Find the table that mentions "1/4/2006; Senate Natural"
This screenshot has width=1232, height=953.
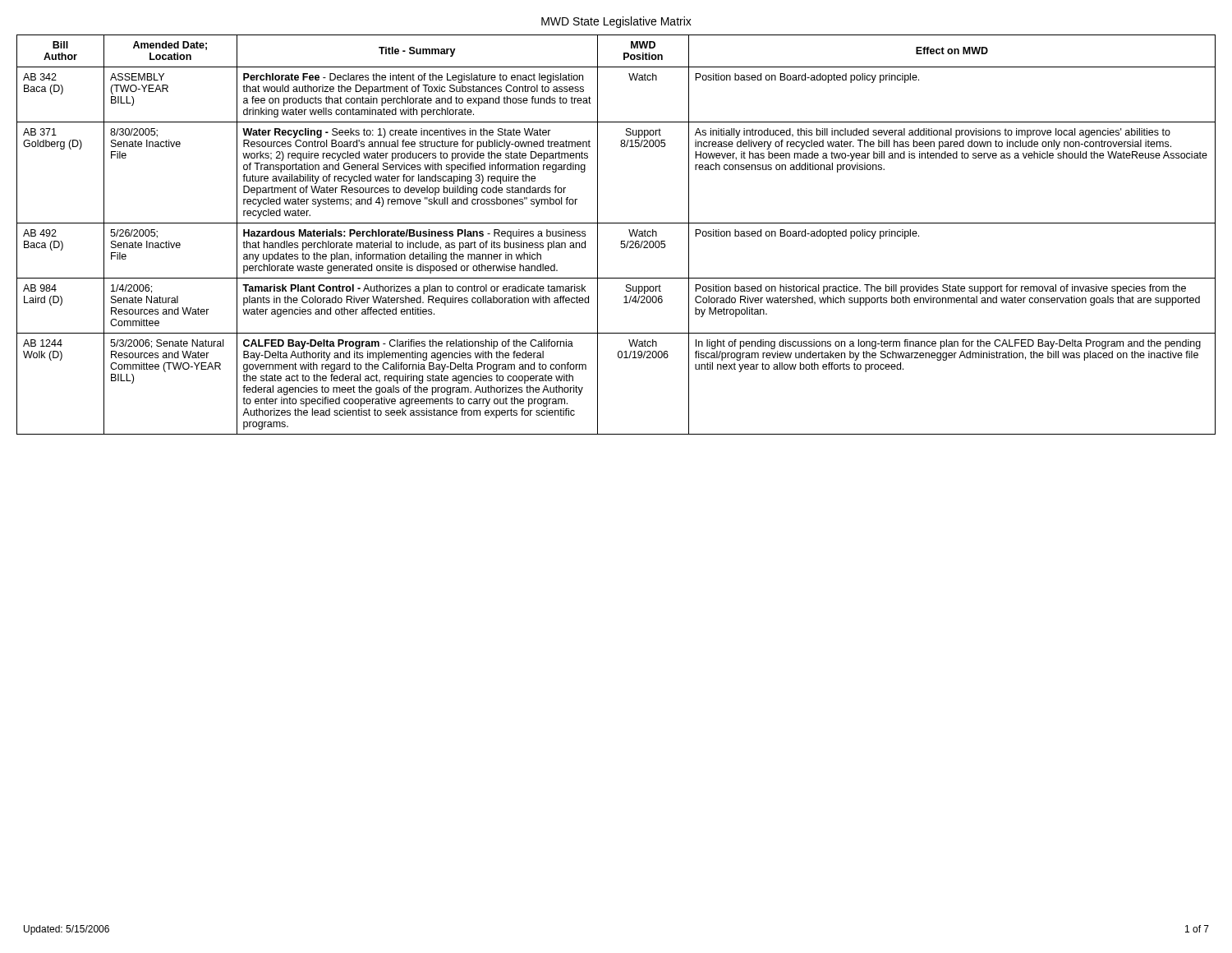click(616, 235)
